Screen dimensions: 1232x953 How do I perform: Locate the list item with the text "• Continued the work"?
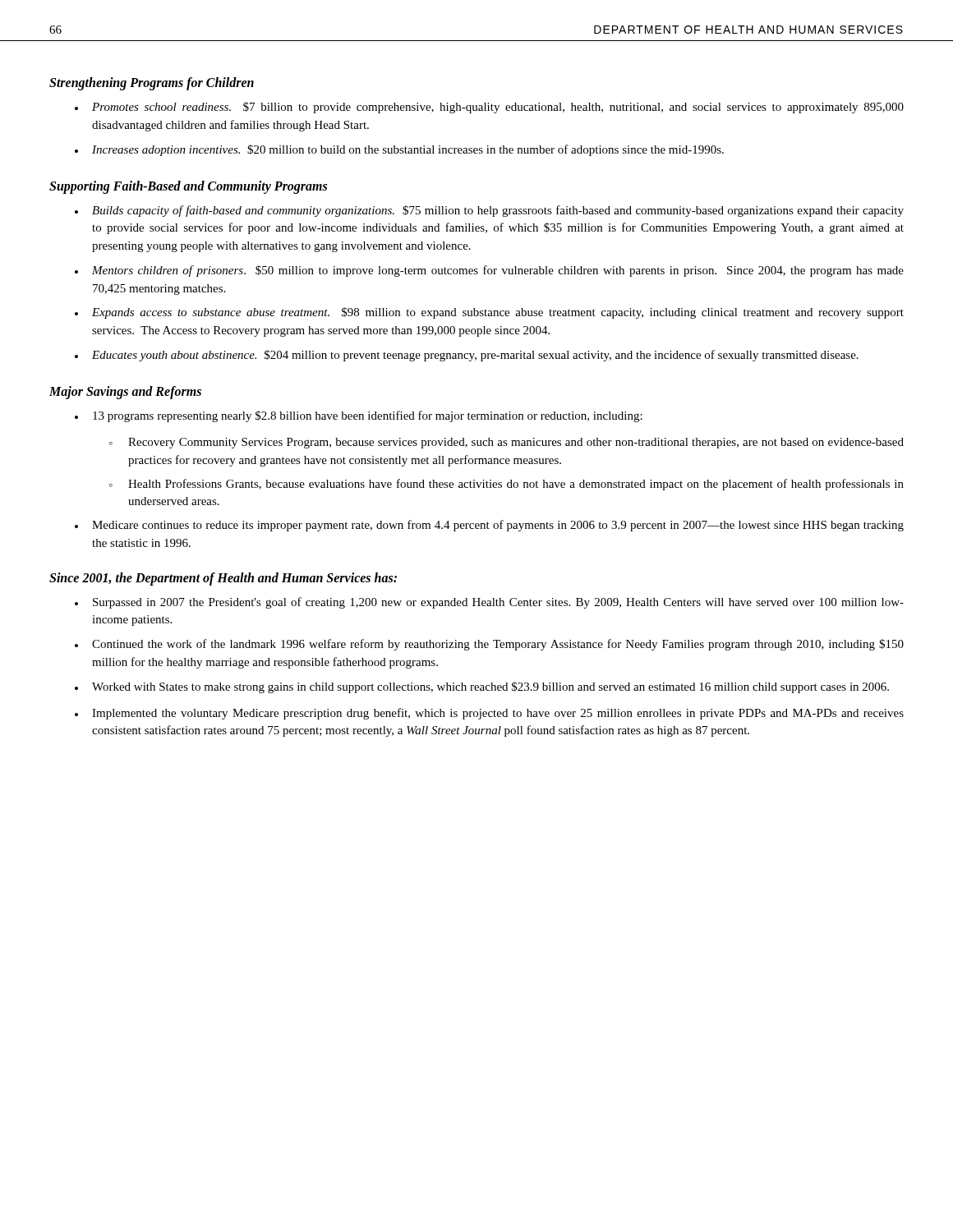tap(489, 654)
